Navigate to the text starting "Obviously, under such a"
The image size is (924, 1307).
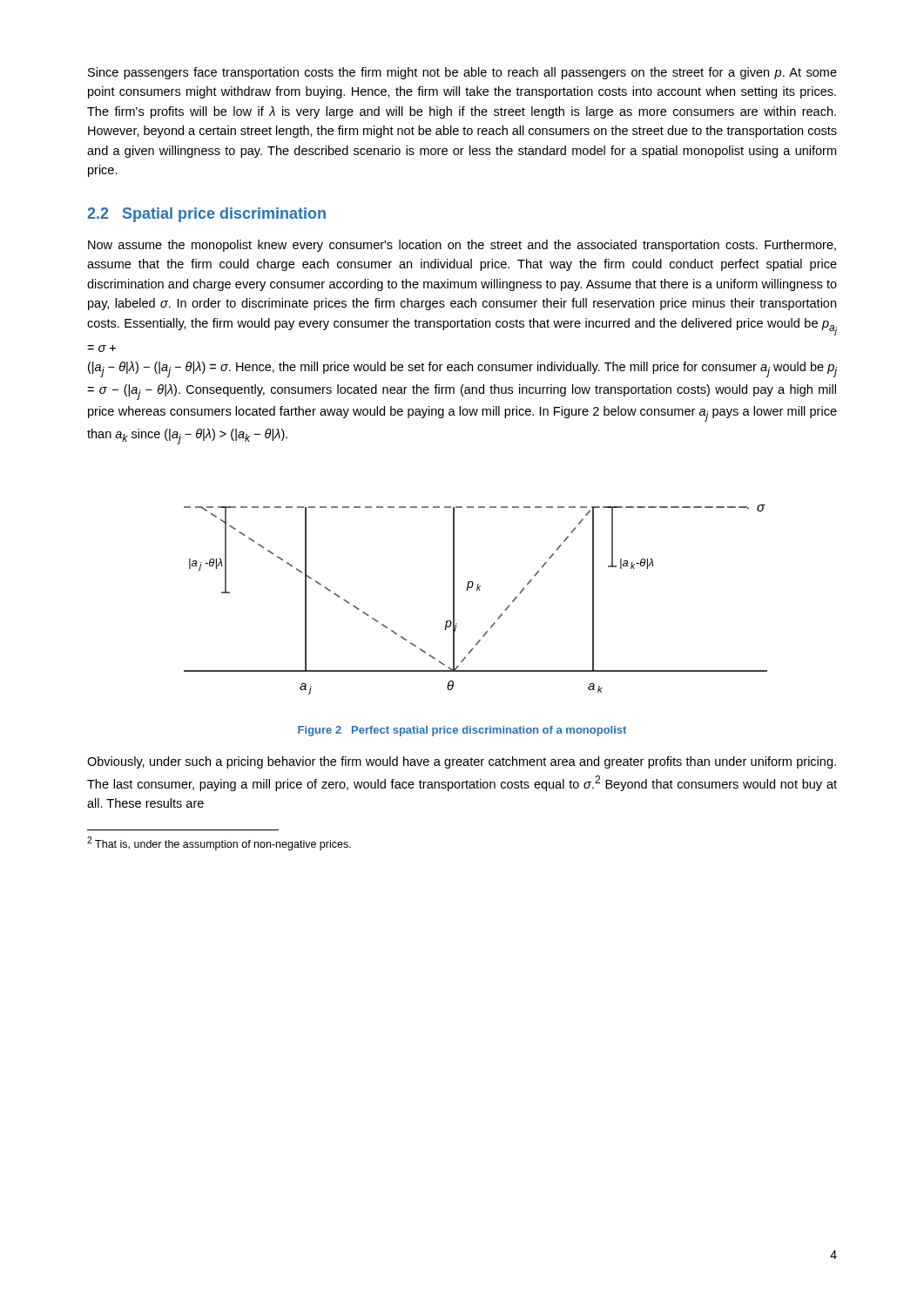[x=462, y=783]
